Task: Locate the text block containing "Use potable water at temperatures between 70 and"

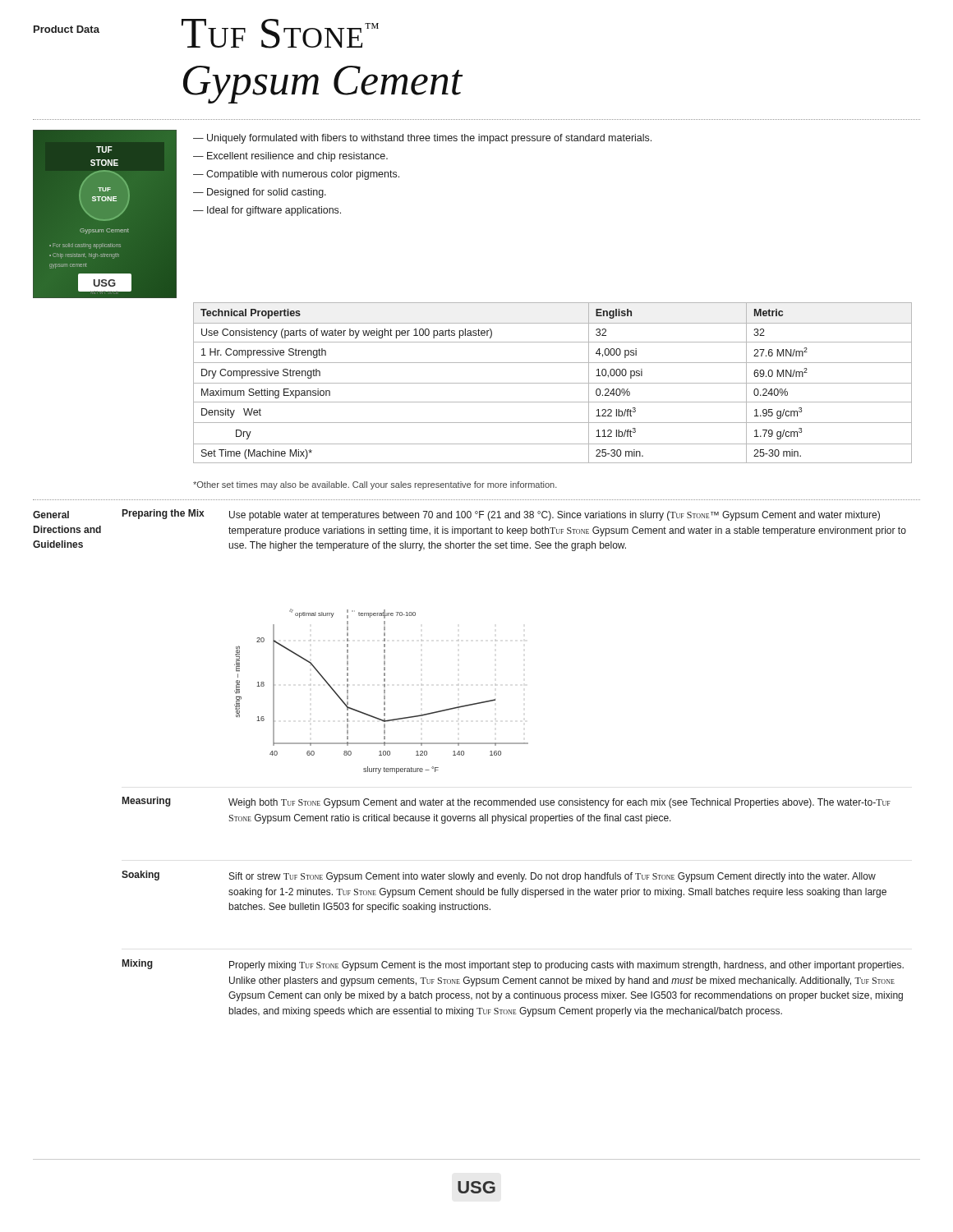Action: pos(567,530)
